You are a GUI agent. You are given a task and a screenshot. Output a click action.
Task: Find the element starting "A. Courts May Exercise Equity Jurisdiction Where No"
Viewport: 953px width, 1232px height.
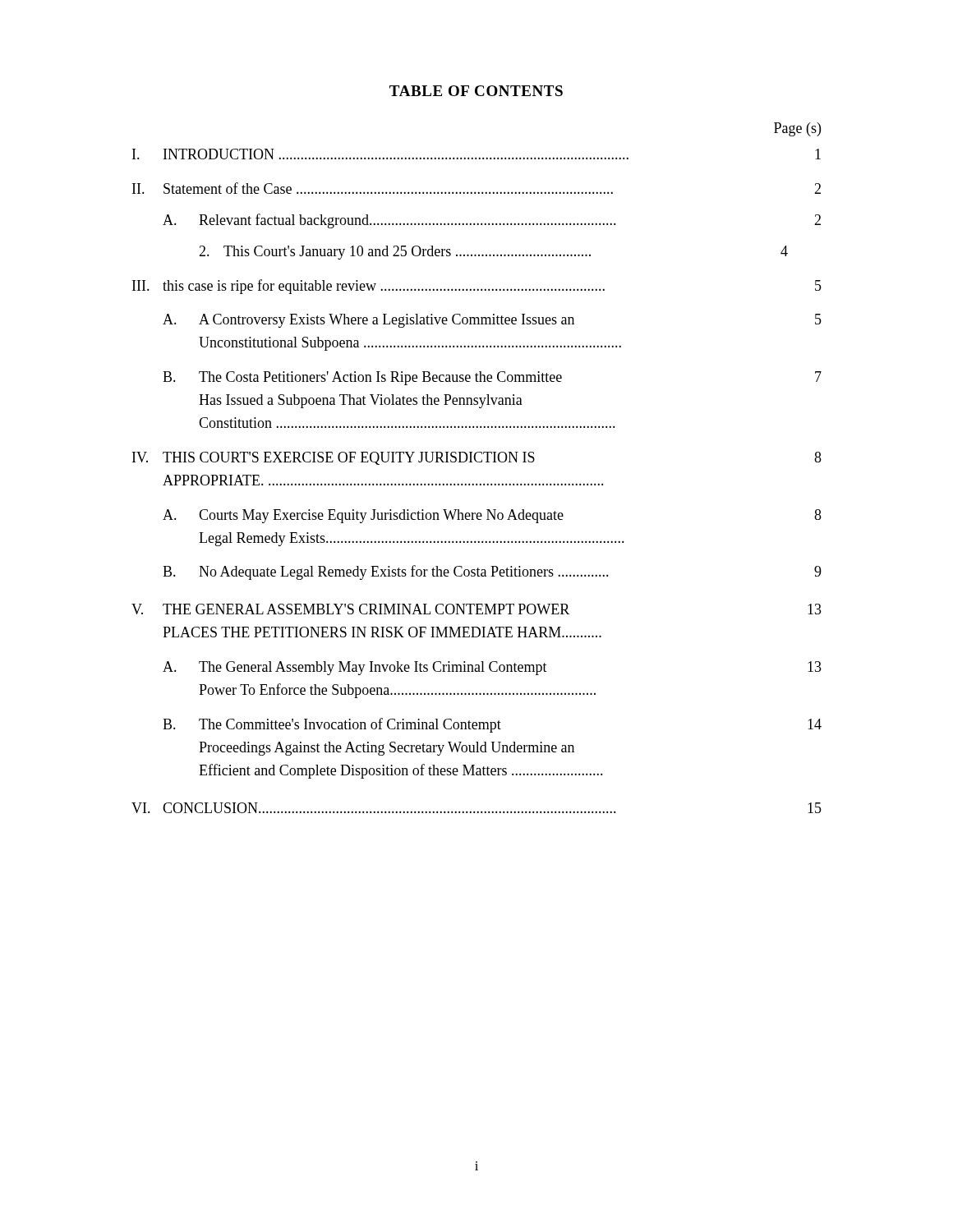[x=476, y=527]
